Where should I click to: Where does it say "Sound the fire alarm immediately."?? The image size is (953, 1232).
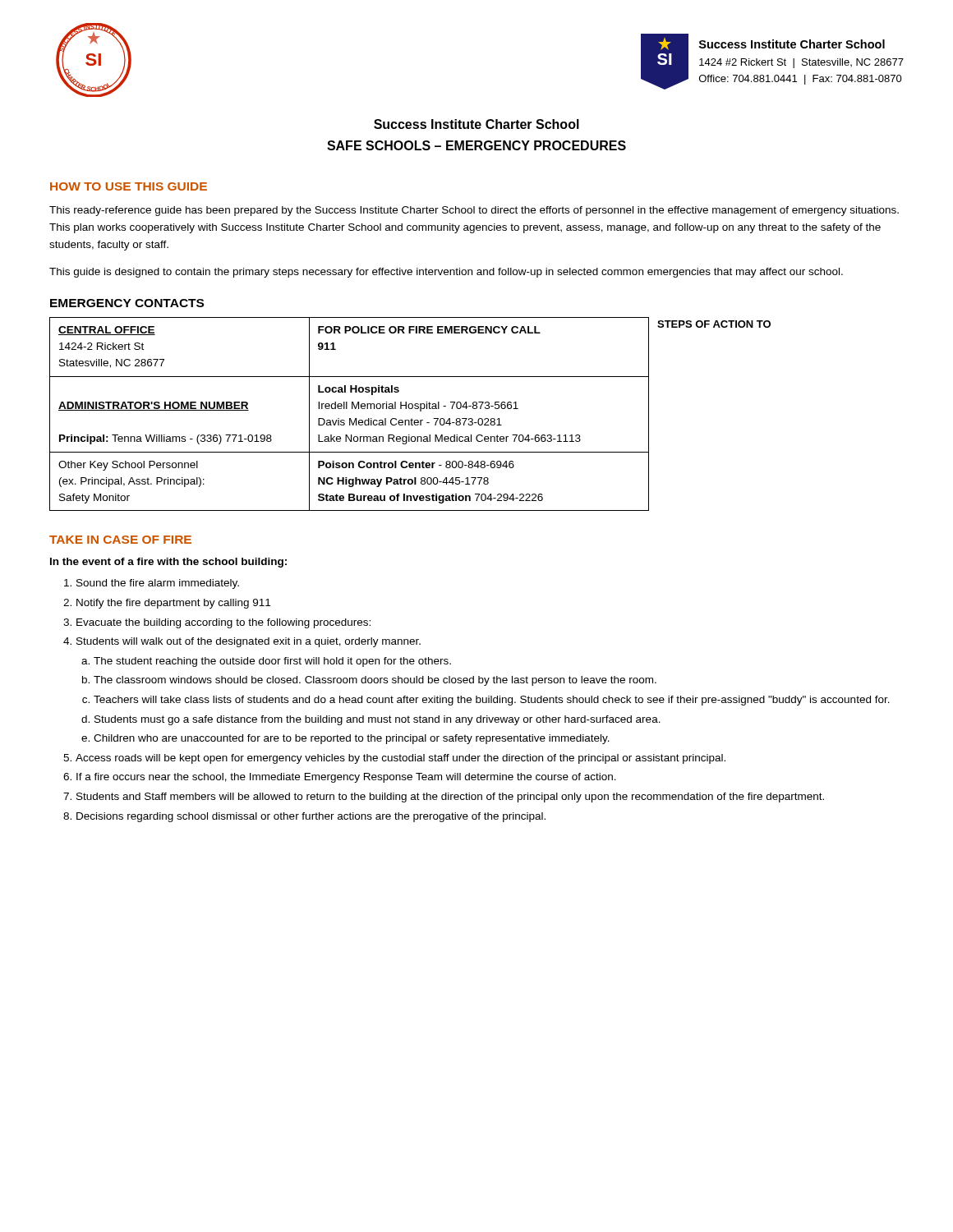[158, 583]
